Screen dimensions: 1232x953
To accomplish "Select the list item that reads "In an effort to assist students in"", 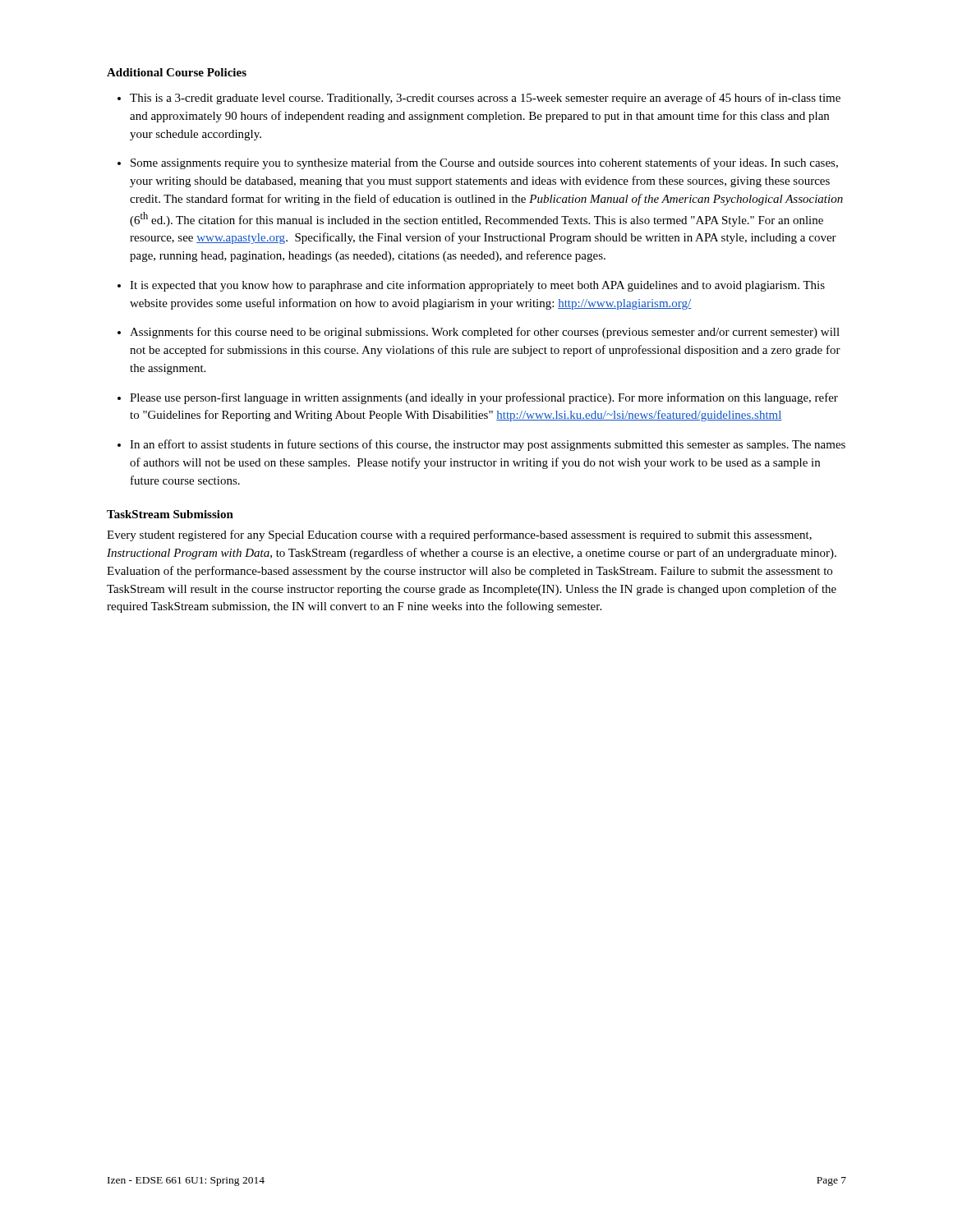I will [488, 462].
